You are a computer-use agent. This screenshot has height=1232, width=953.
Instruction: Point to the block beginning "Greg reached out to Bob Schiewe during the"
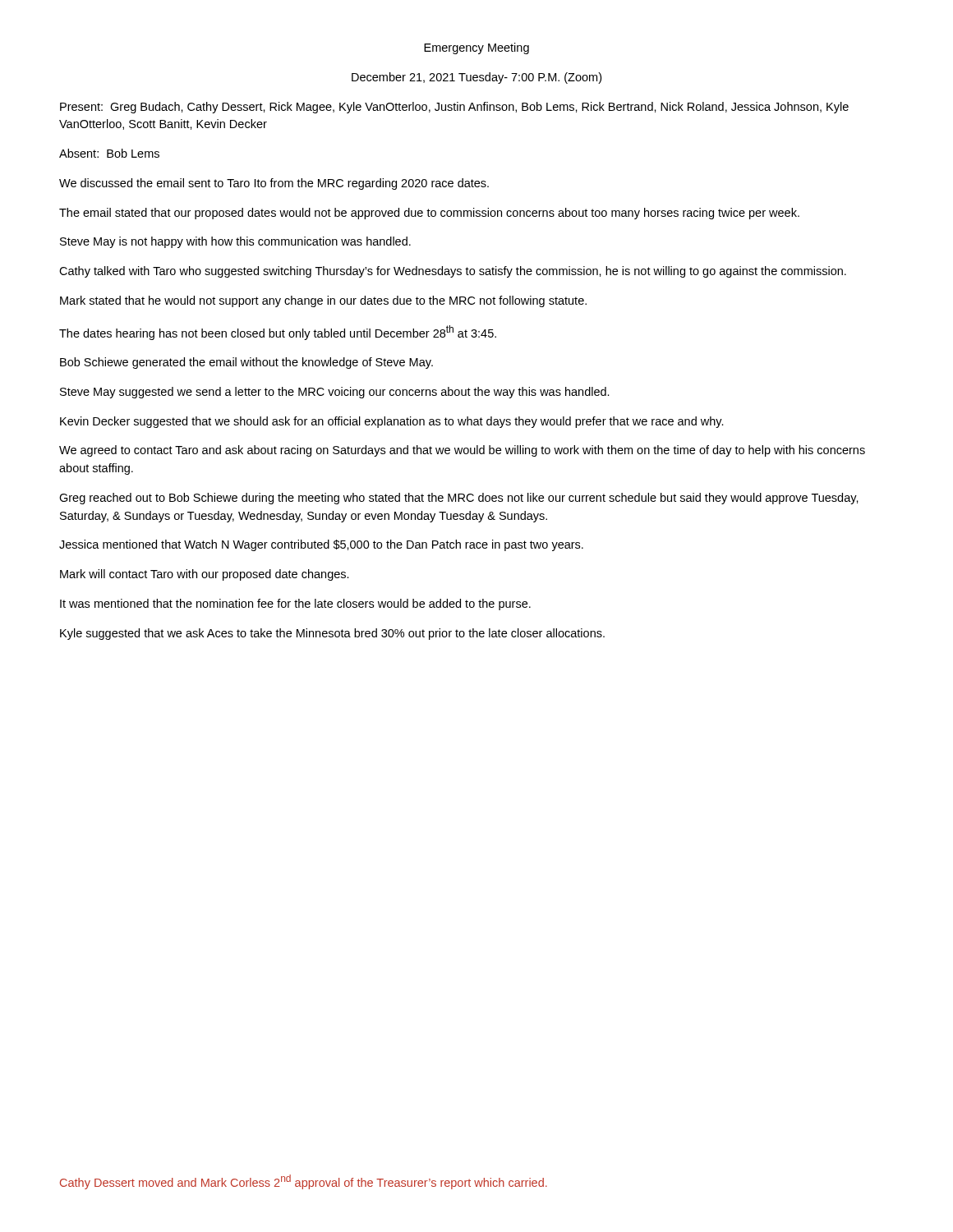(459, 507)
